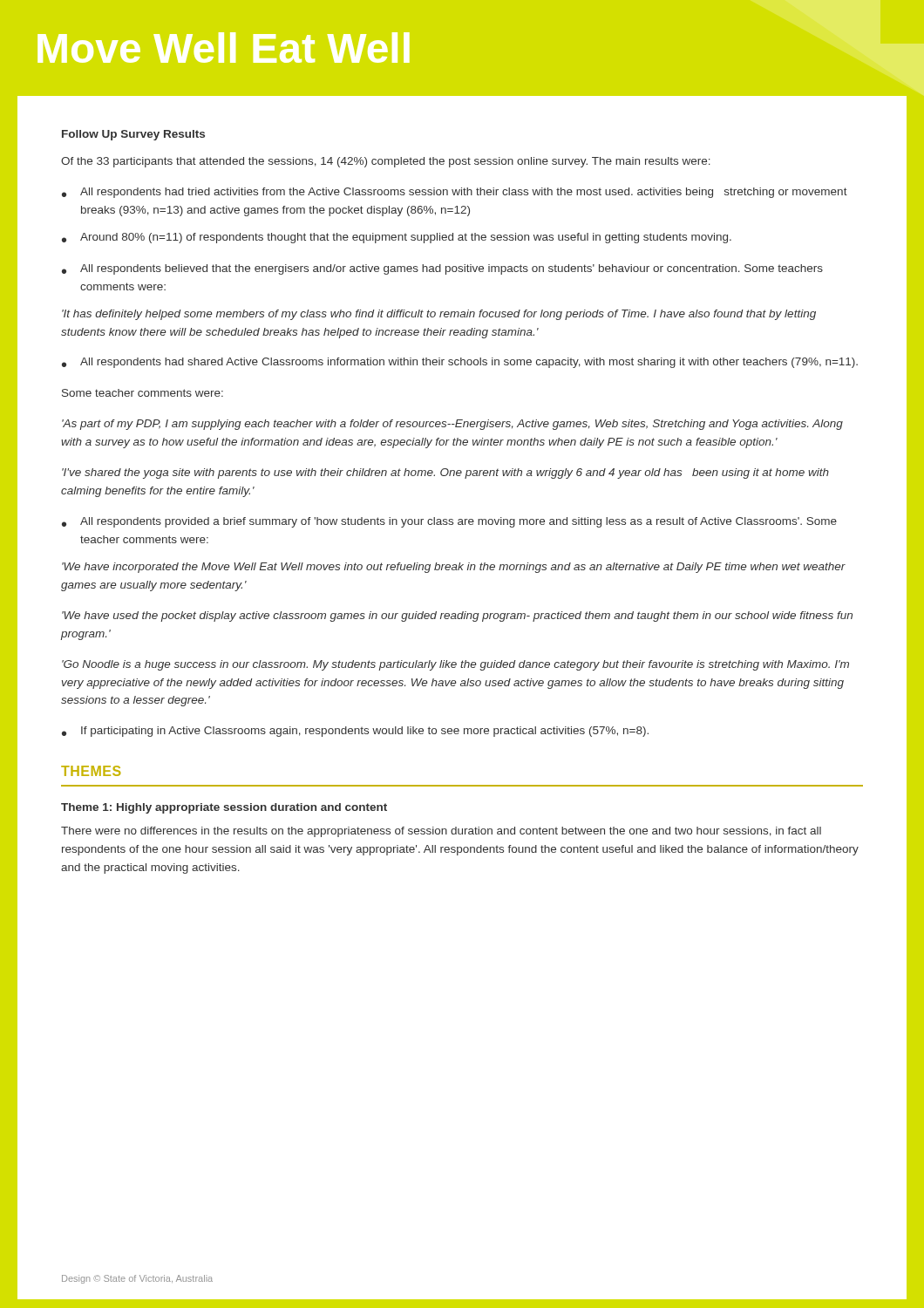The image size is (924, 1308).
Task: Select the region starting "• Around 80% (n=11) of"
Action: pyautogui.click(x=397, y=240)
